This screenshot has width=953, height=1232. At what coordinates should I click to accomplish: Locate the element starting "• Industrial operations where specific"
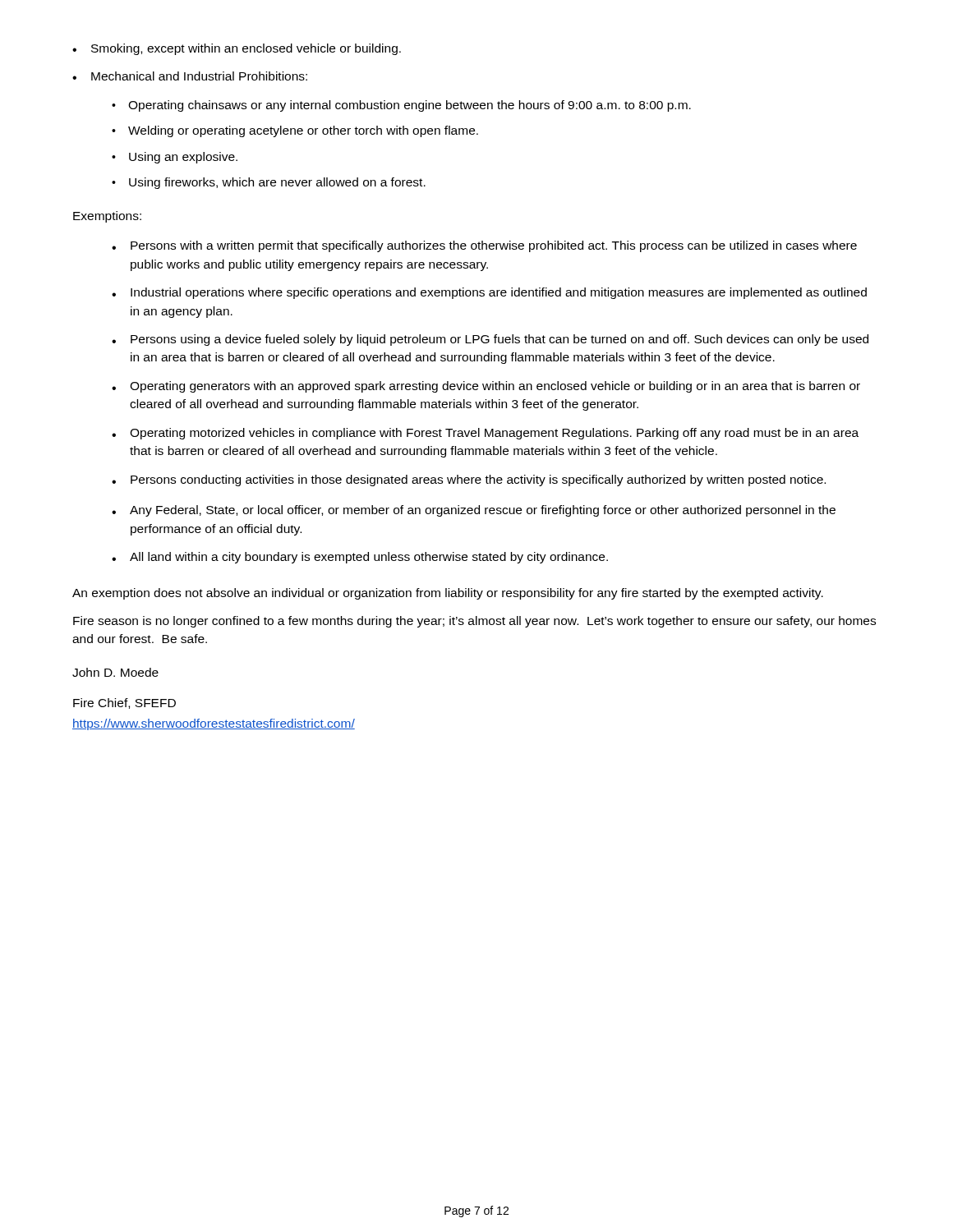pos(496,302)
